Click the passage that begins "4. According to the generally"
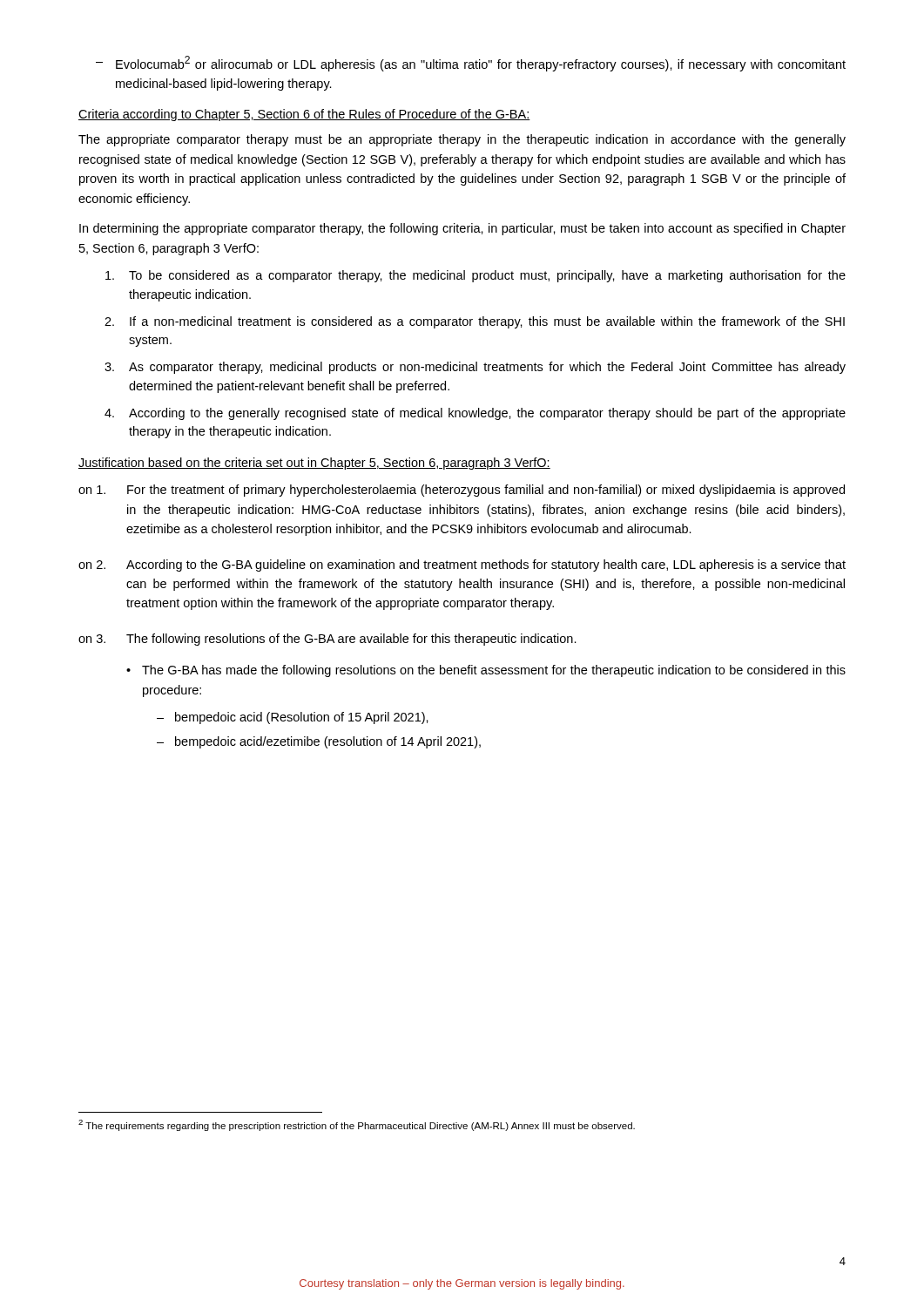Image resolution: width=924 pixels, height=1307 pixels. (475, 423)
